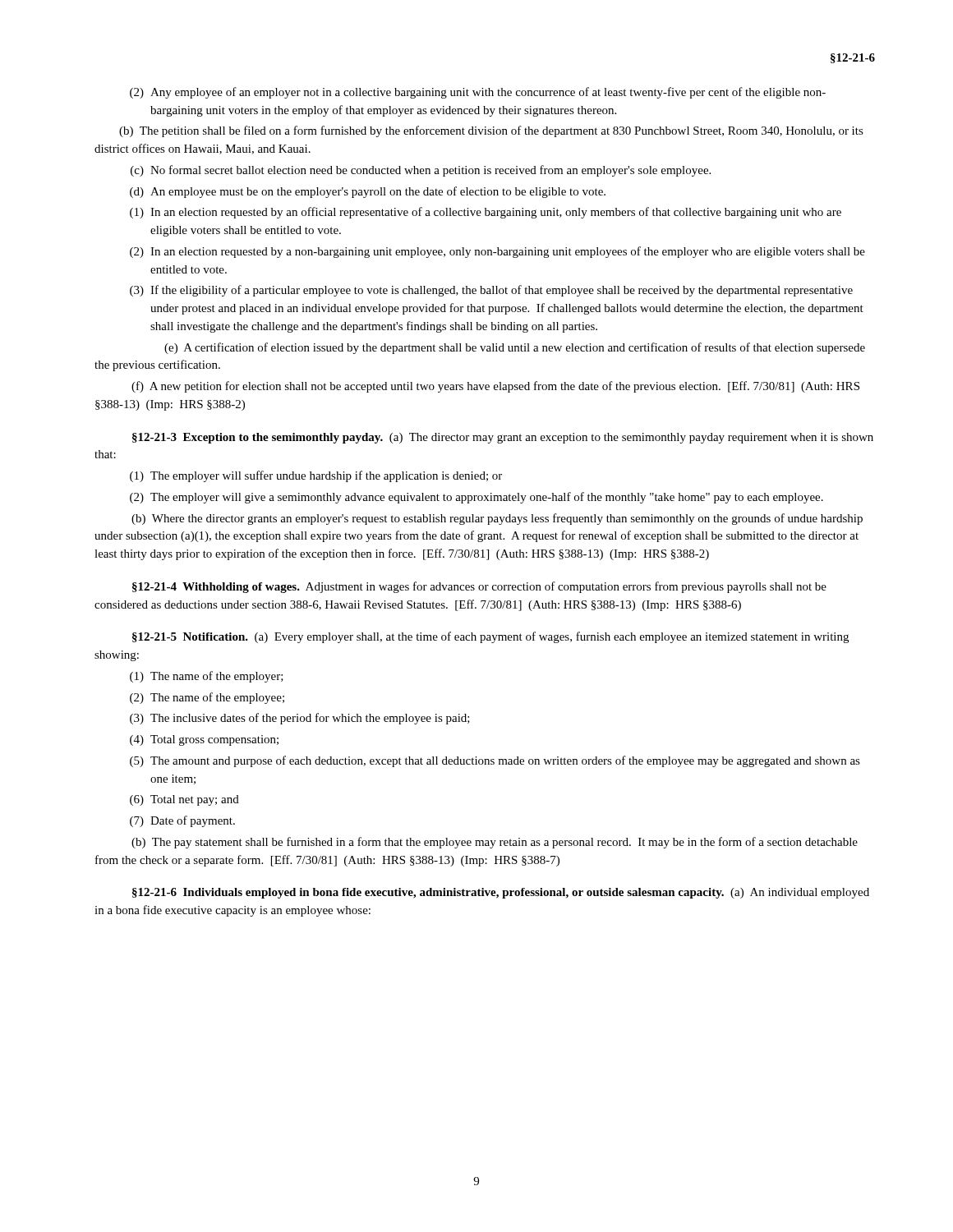Click on the list item containing "(1) In an election requested by an official"
Image resolution: width=953 pixels, height=1232 pixels.
[x=485, y=222]
